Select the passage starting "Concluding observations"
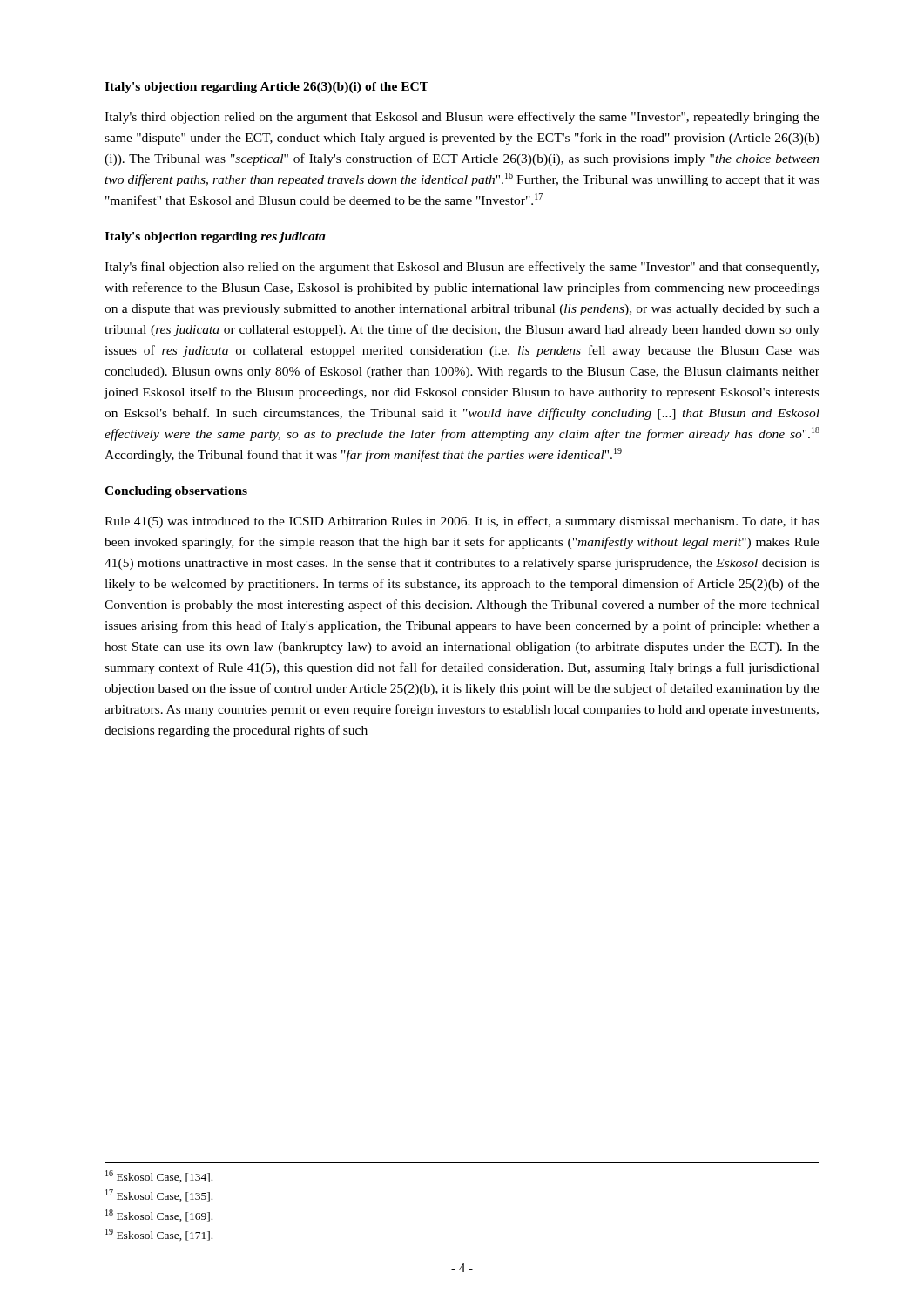The width and height of the screenshot is (924, 1307). (176, 490)
